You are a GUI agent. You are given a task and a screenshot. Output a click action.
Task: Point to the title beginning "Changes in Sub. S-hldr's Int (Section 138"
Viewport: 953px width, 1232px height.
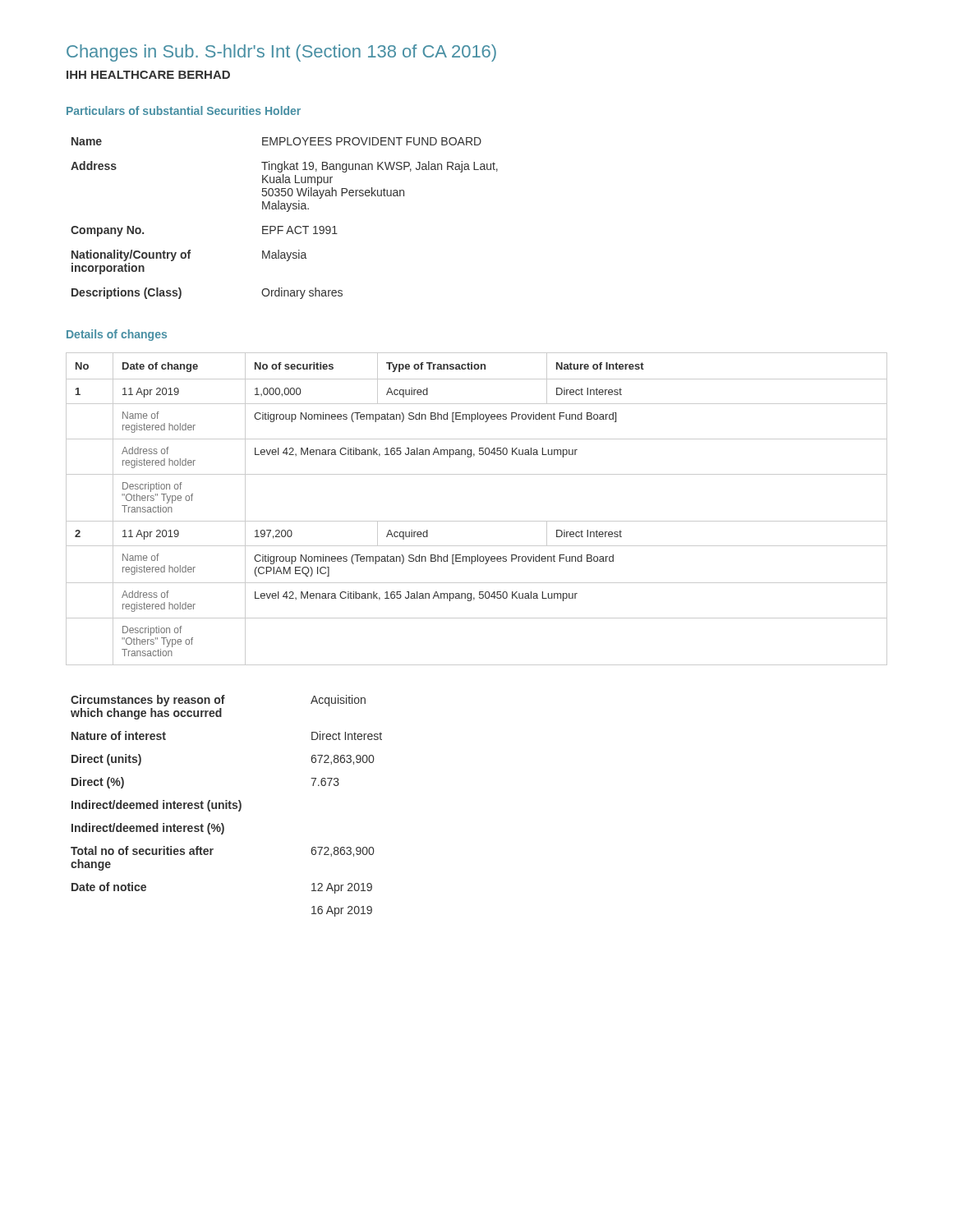pyautogui.click(x=476, y=52)
